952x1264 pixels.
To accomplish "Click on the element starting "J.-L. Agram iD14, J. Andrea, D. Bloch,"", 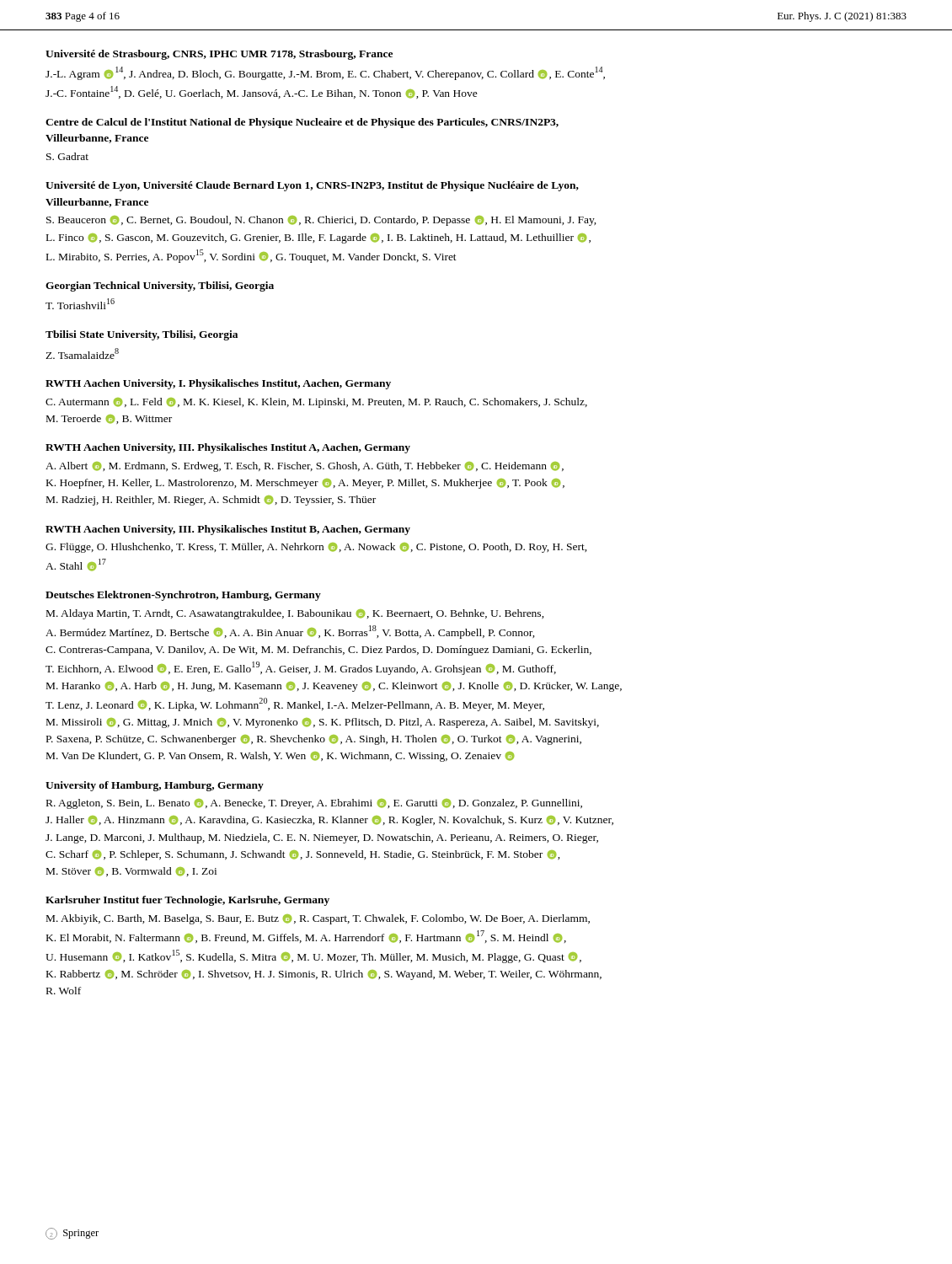I will [x=326, y=82].
